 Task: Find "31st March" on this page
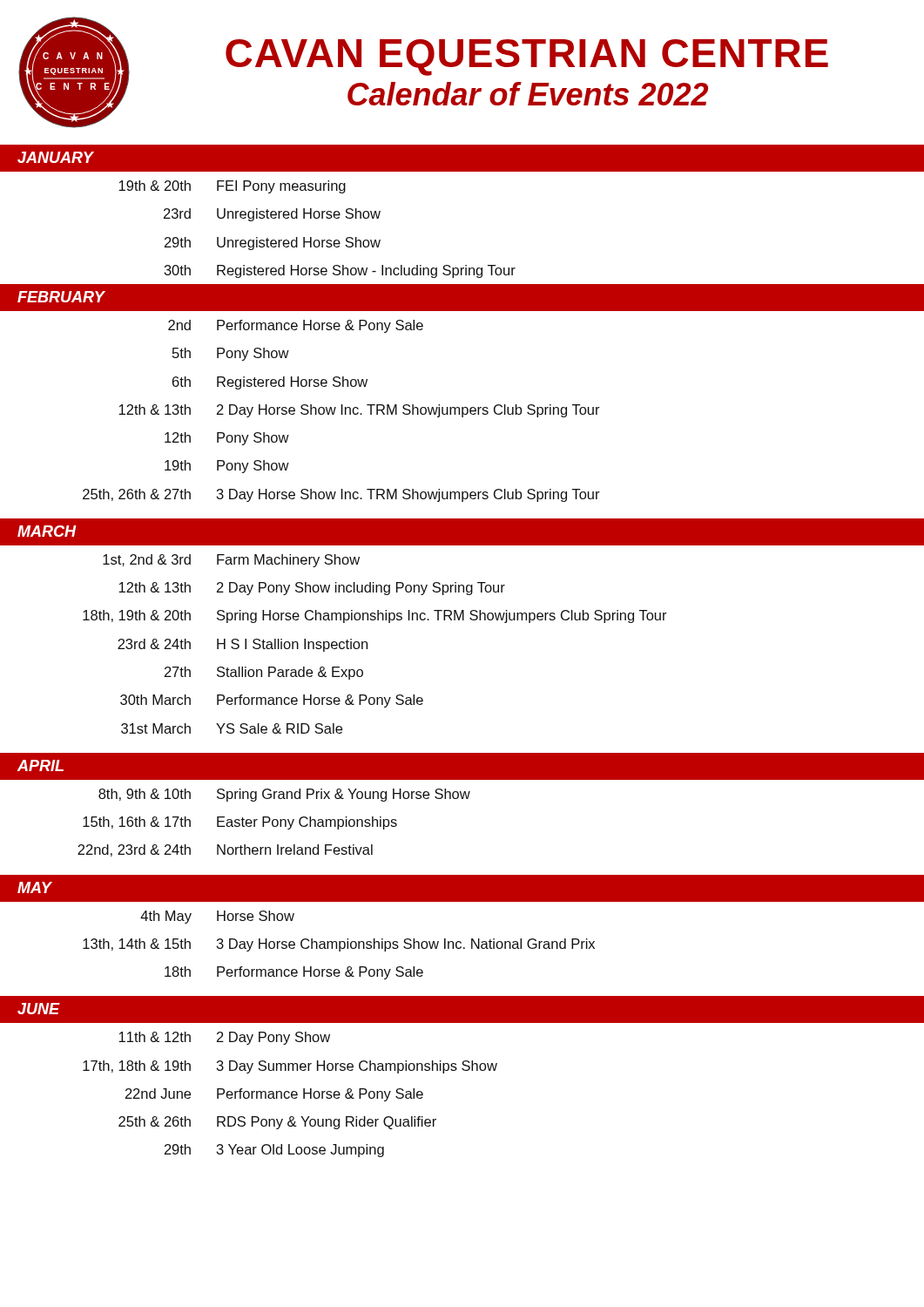[x=156, y=728]
